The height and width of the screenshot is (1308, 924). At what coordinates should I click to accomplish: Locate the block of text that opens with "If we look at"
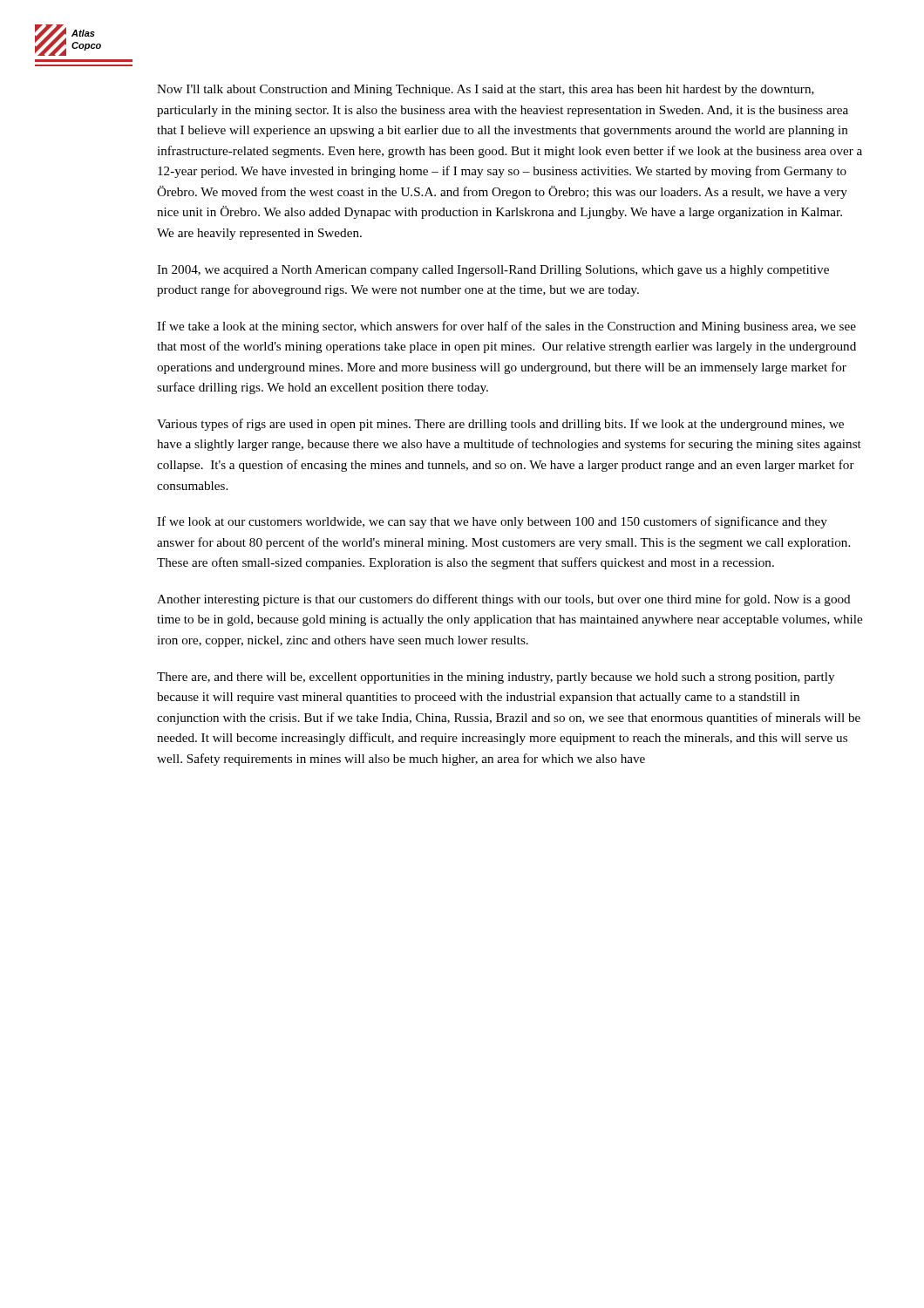coord(504,542)
